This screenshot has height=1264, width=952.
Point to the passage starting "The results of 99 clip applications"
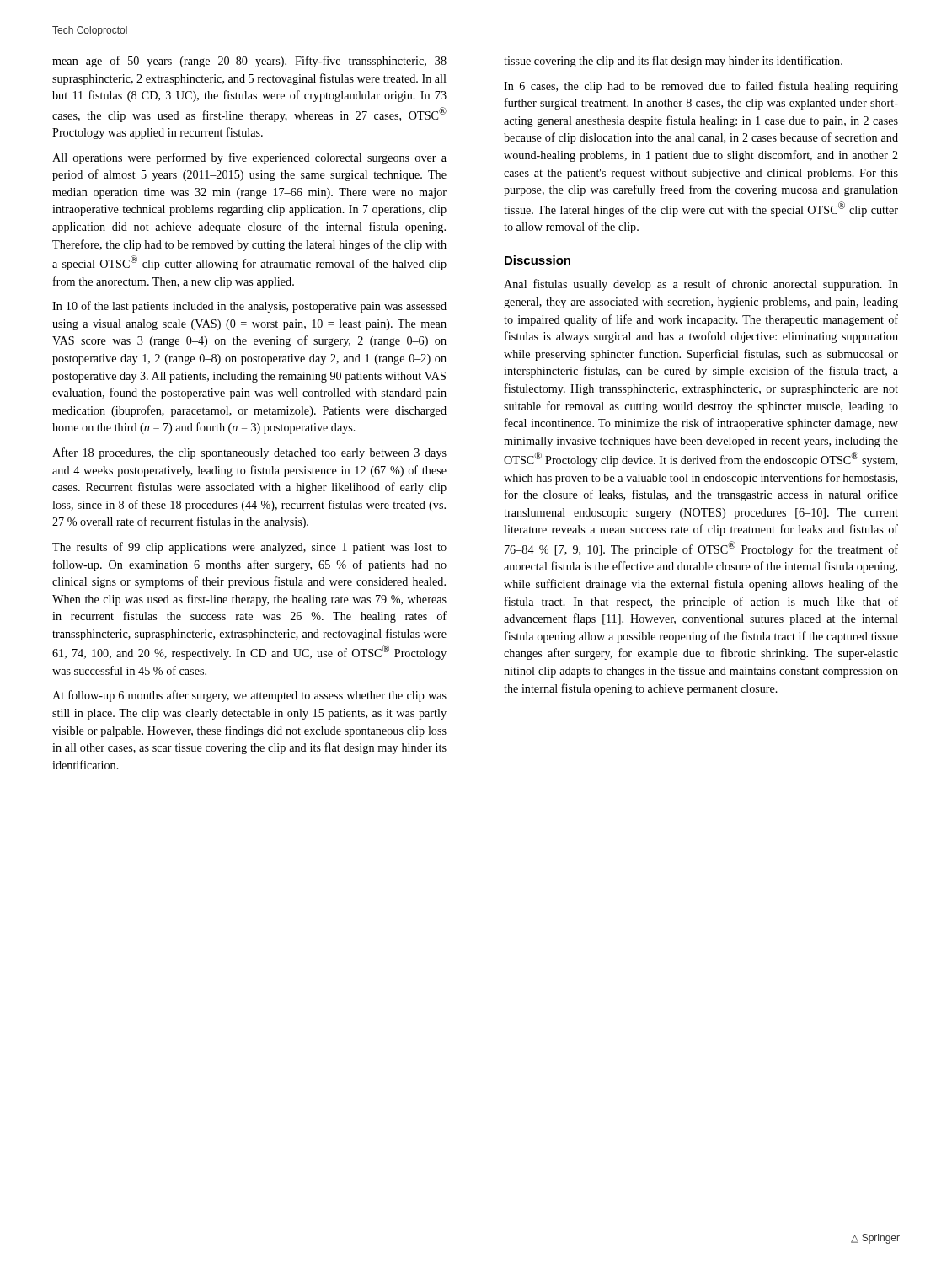coord(249,609)
